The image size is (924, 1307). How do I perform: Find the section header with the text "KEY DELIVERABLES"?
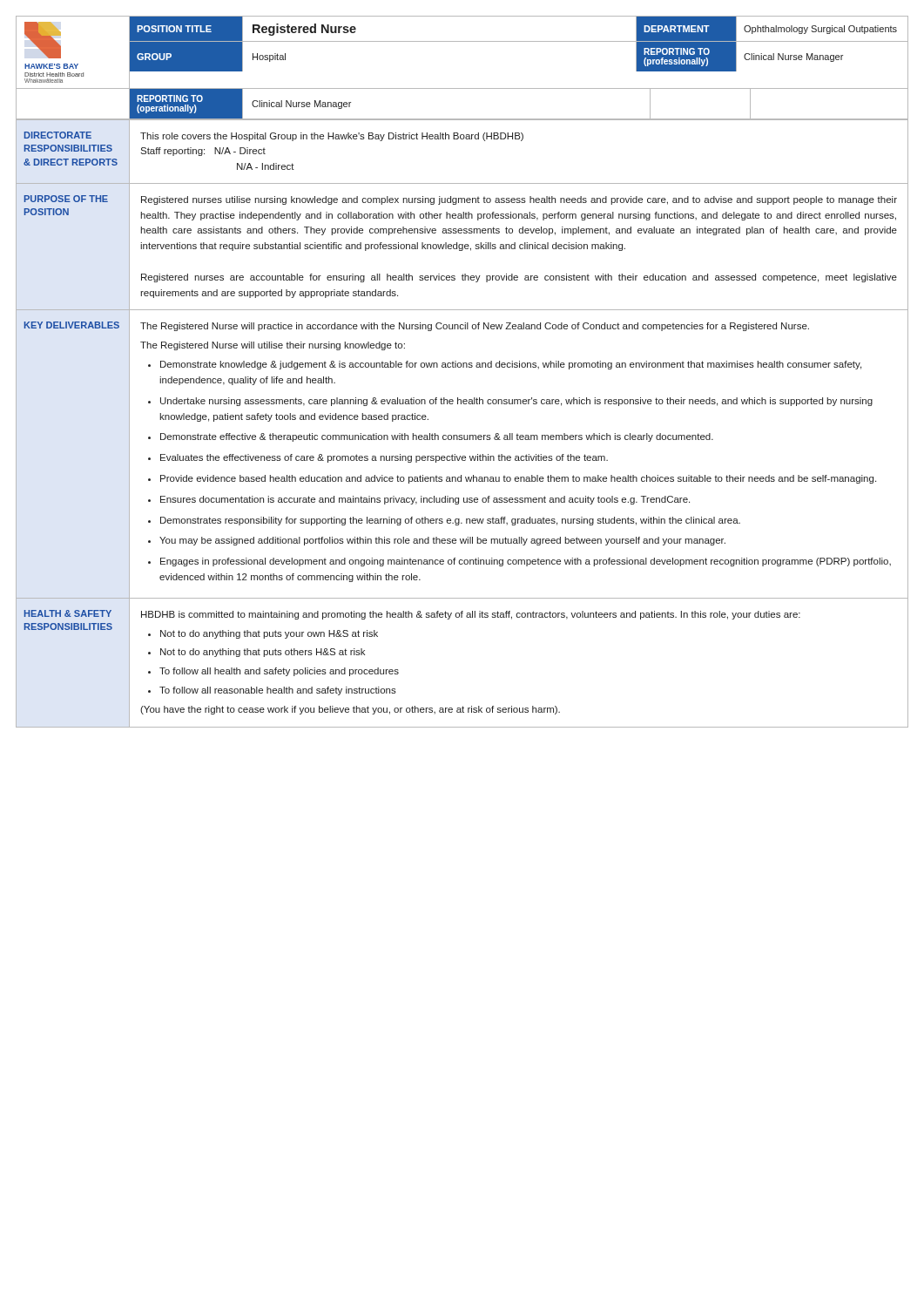72,325
